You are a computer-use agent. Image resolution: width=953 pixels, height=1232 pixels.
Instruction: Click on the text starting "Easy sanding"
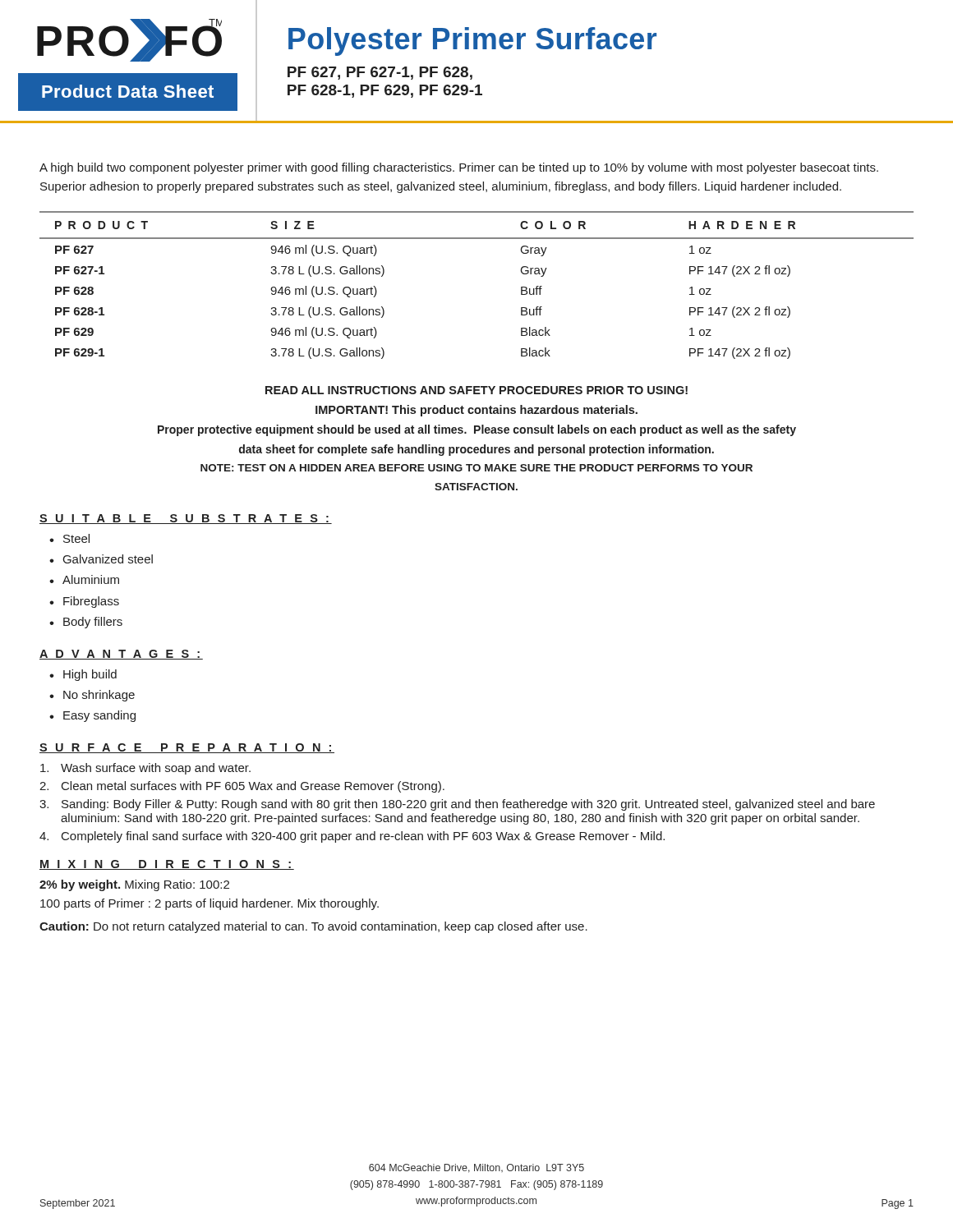pyautogui.click(x=99, y=715)
